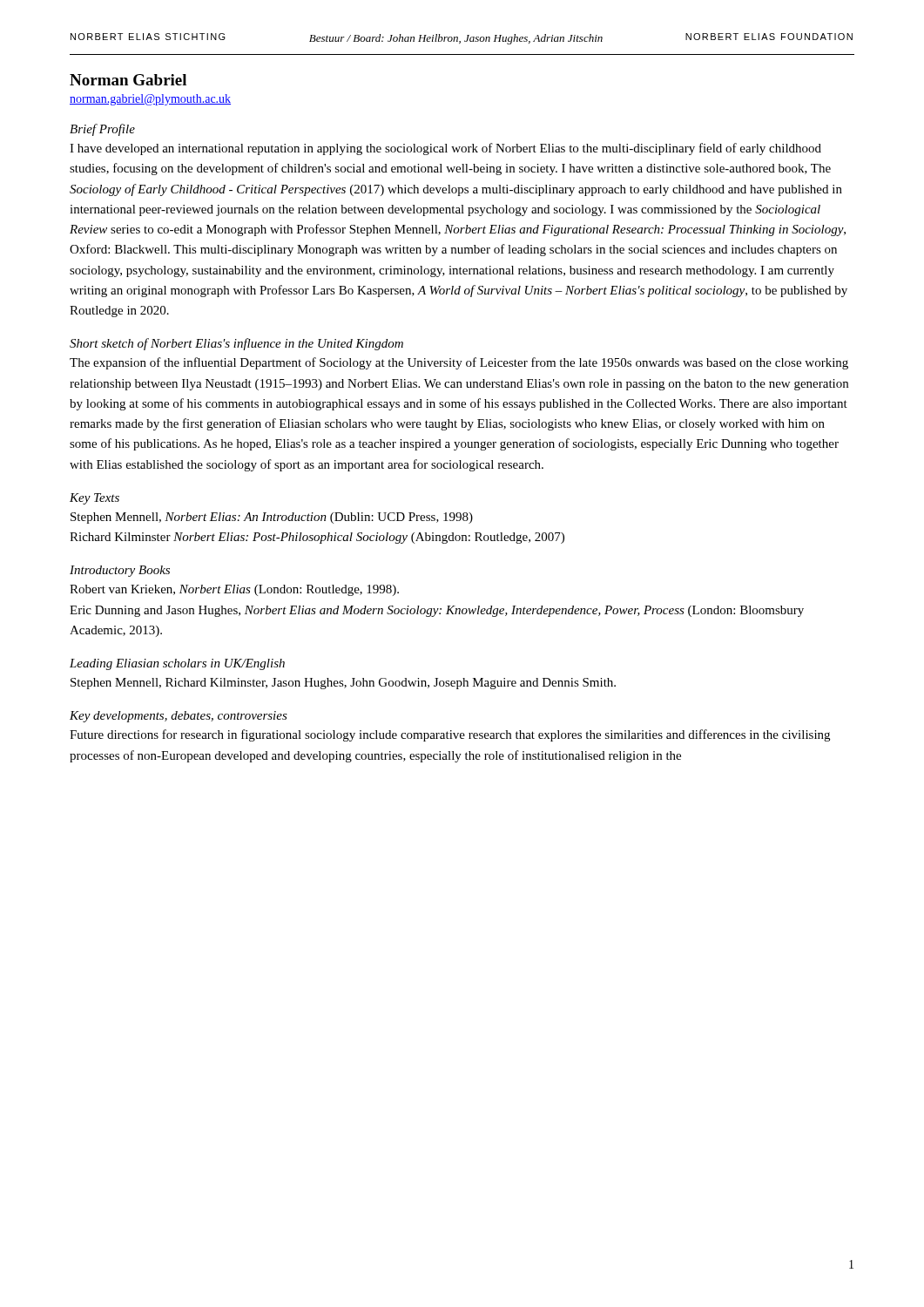The width and height of the screenshot is (924, 1307).
Task: Click on the text block that says "Stephen Mennell, Richard Kilminster,"
Action: tap(343, 682)
